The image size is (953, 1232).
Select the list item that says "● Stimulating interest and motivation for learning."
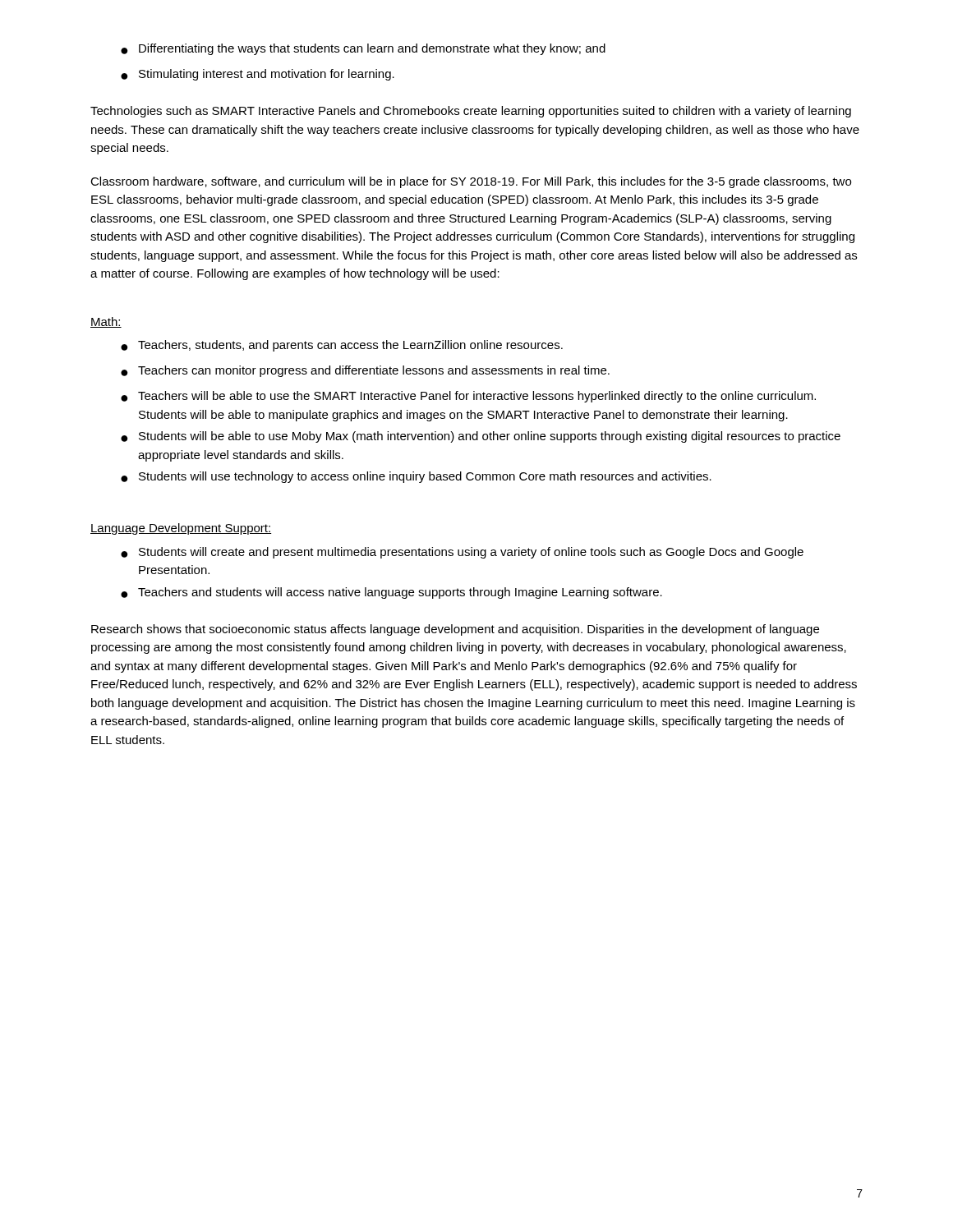[x=258, y=75]
